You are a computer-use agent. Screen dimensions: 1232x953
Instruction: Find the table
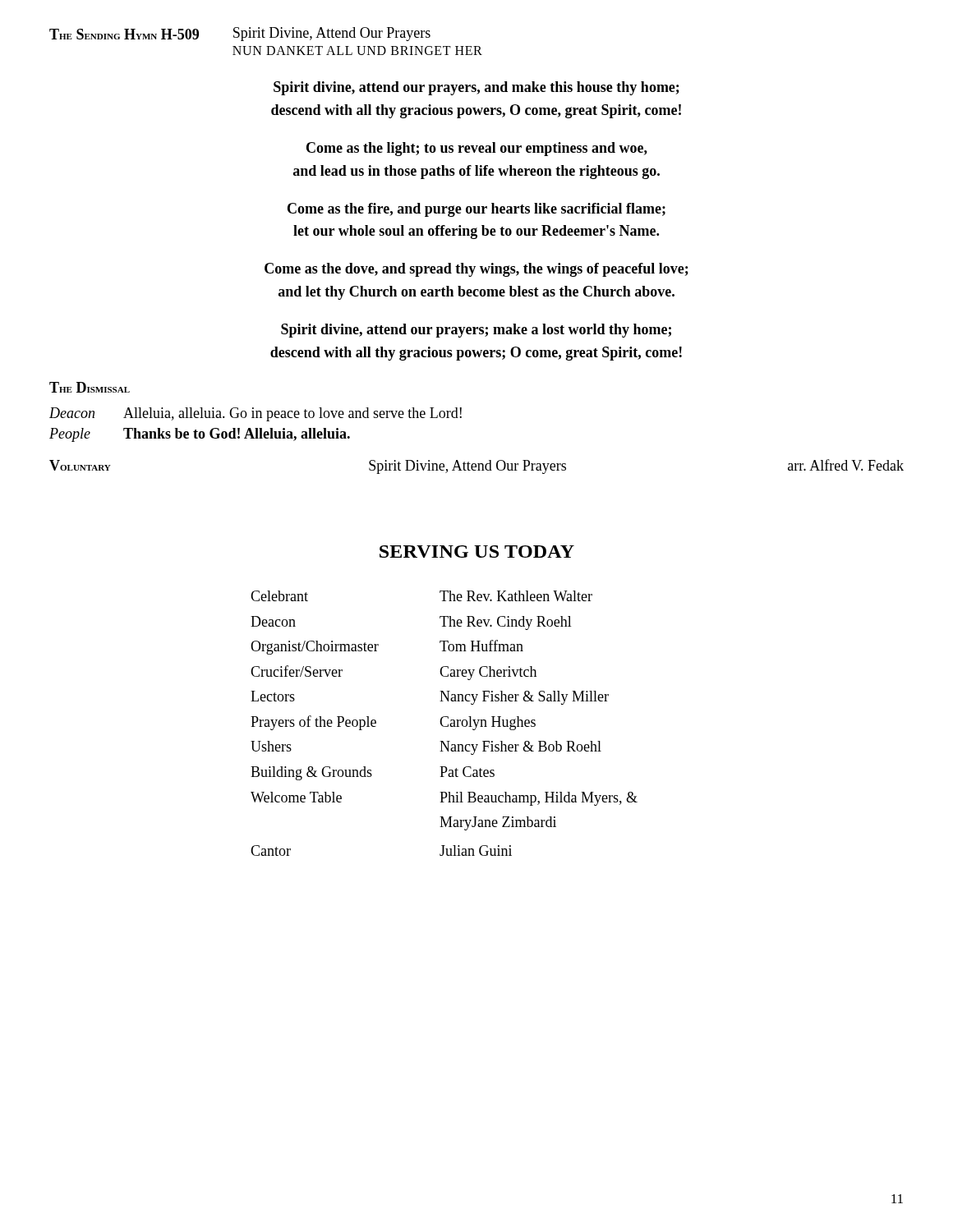tap(476, 724)
